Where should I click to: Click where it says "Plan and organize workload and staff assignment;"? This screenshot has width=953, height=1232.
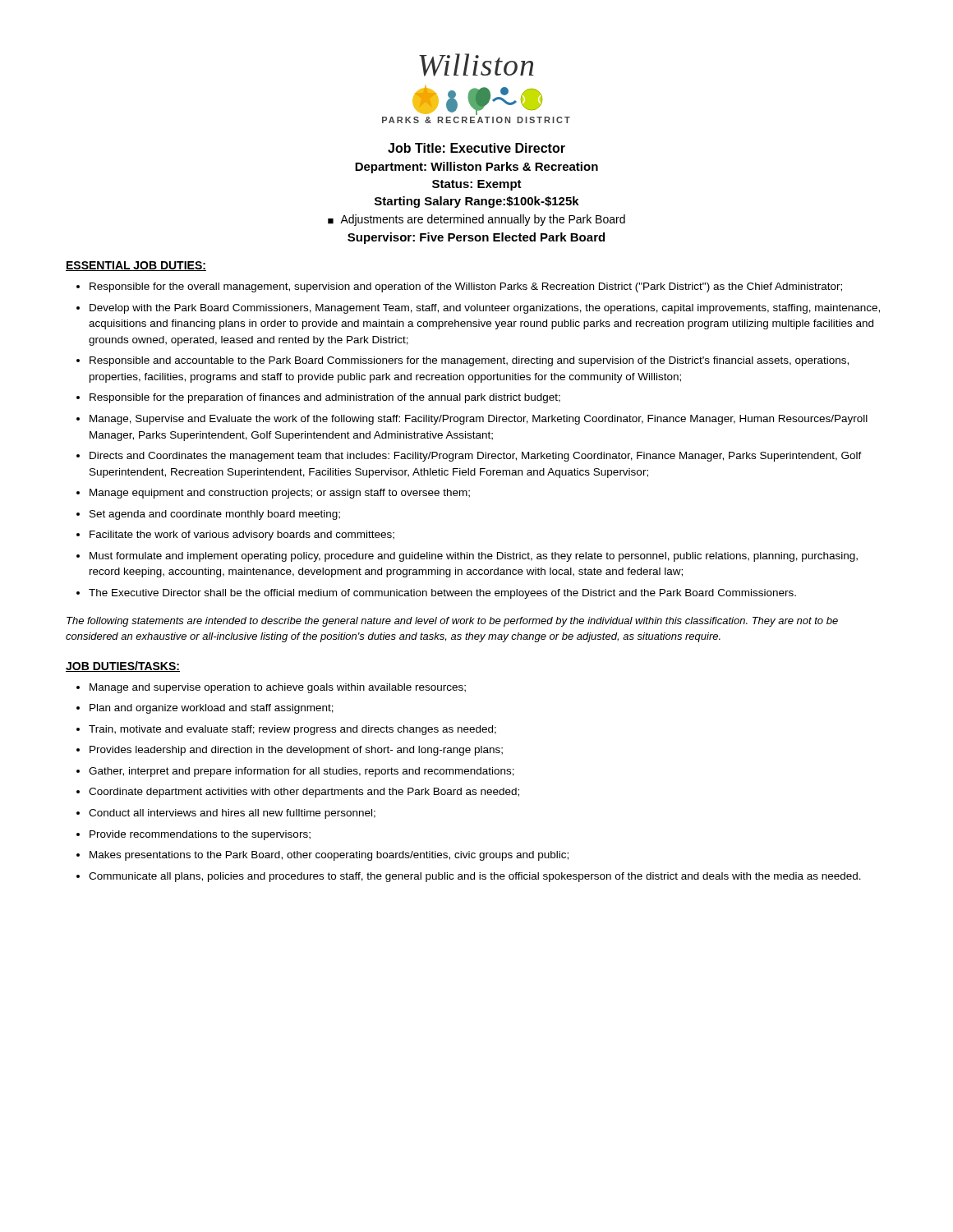(211, 708)
